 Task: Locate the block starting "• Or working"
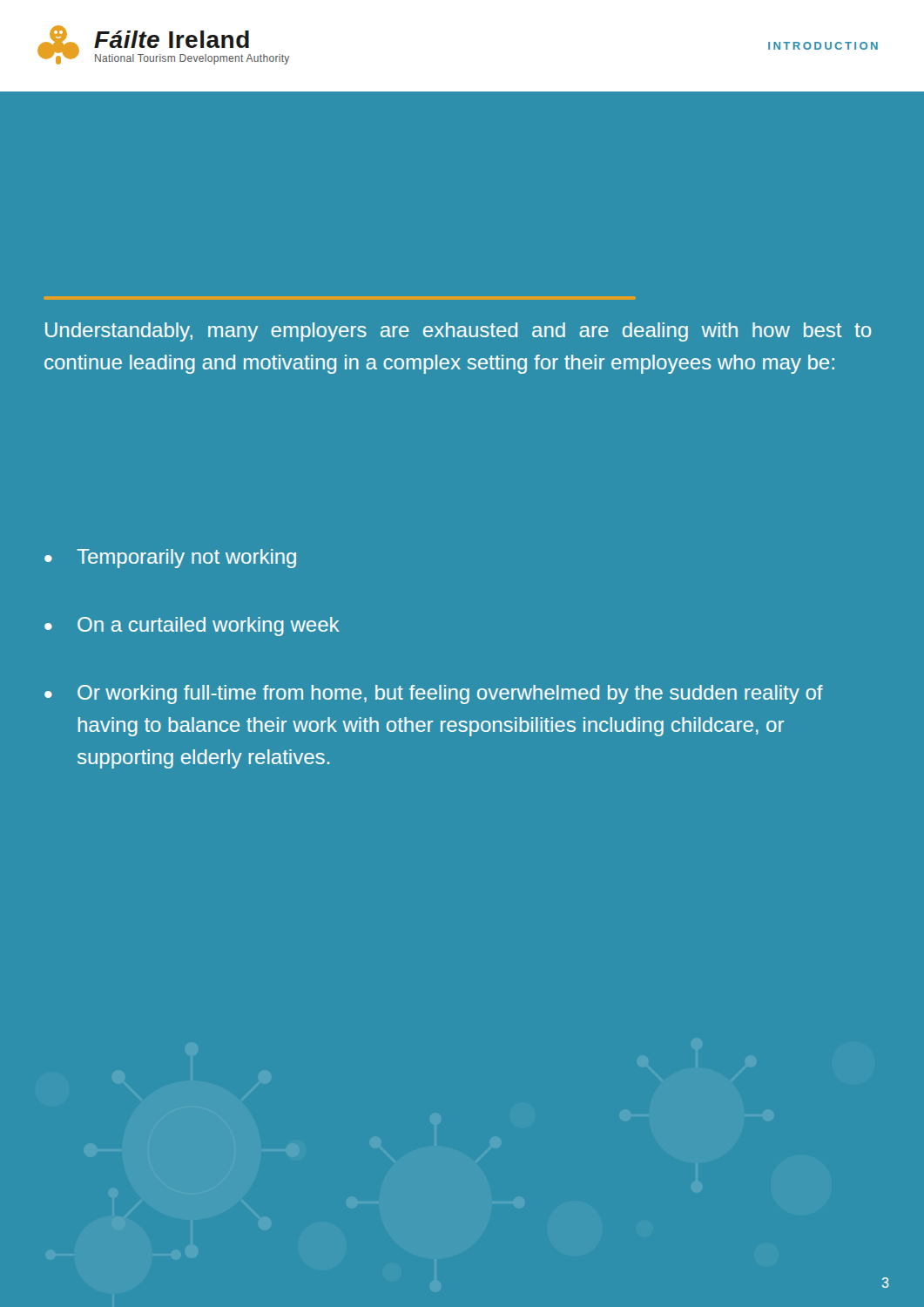pyautogui.click(x=458, y=725)
